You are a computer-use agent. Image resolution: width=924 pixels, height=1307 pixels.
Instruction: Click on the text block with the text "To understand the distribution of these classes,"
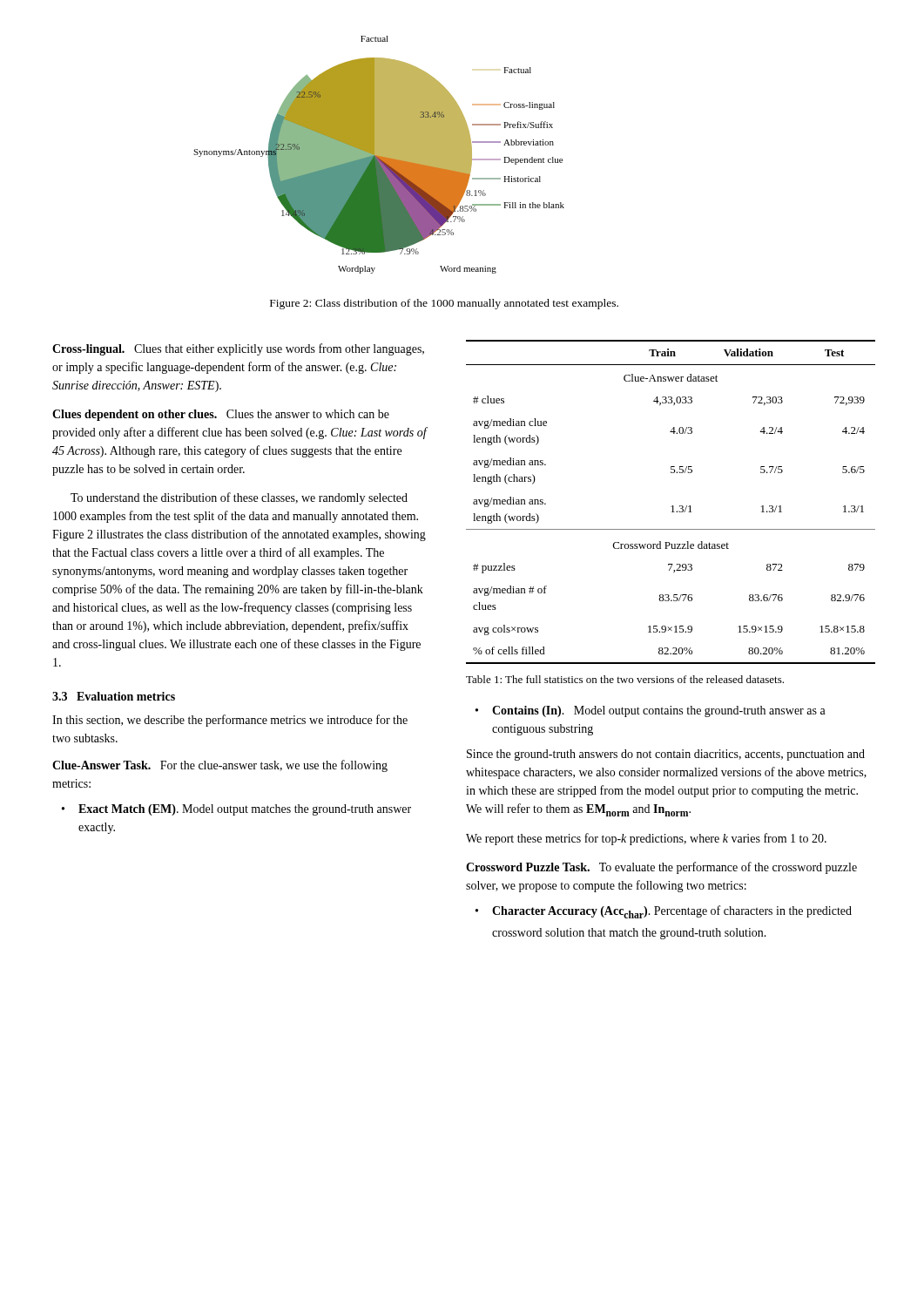pyautogui.click(x=240, y=580)
